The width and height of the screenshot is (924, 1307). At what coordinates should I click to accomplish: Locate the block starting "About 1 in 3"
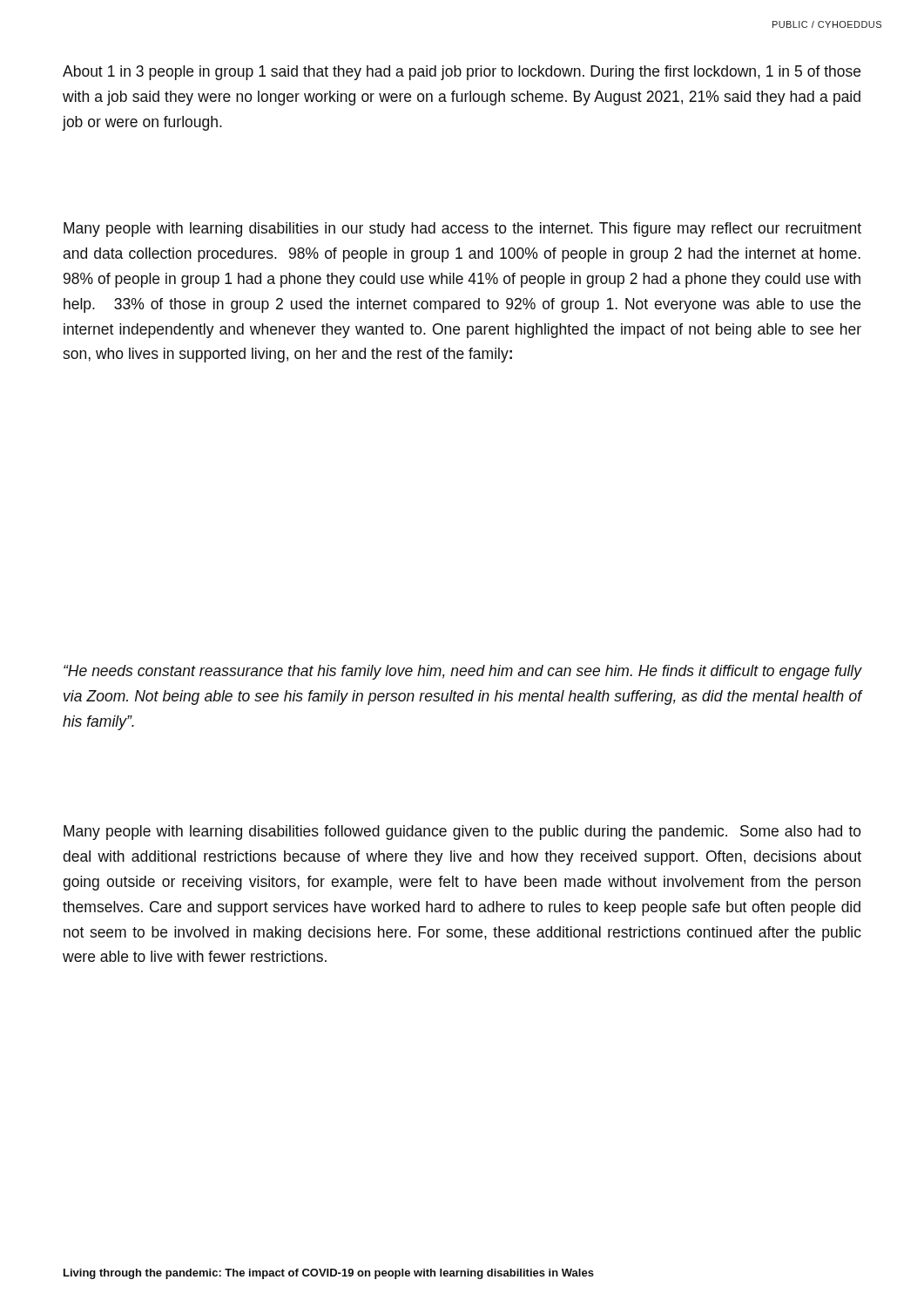tap(462, 97)
